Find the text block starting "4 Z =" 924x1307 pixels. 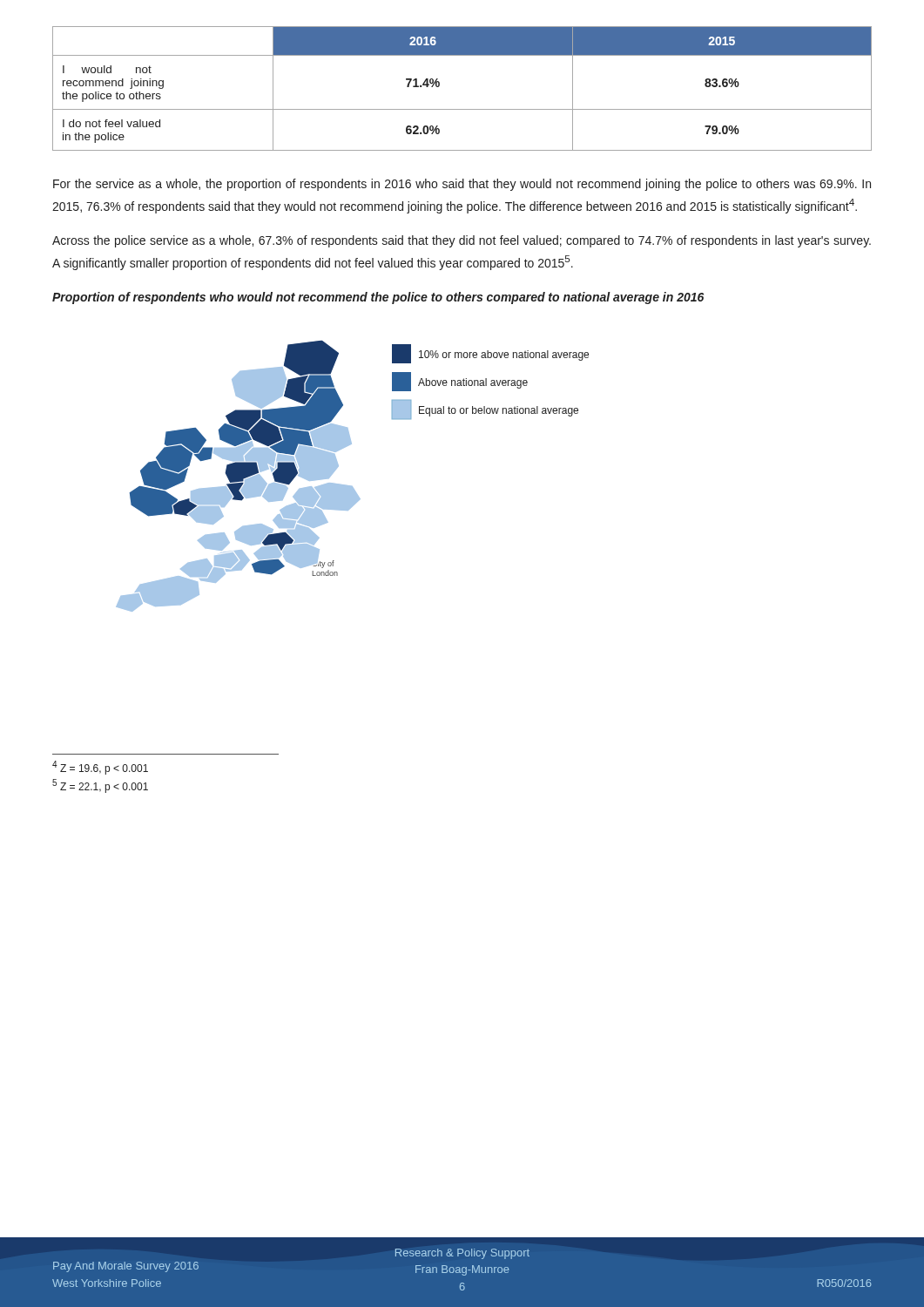pyautogui.click(x=100, y=768)
